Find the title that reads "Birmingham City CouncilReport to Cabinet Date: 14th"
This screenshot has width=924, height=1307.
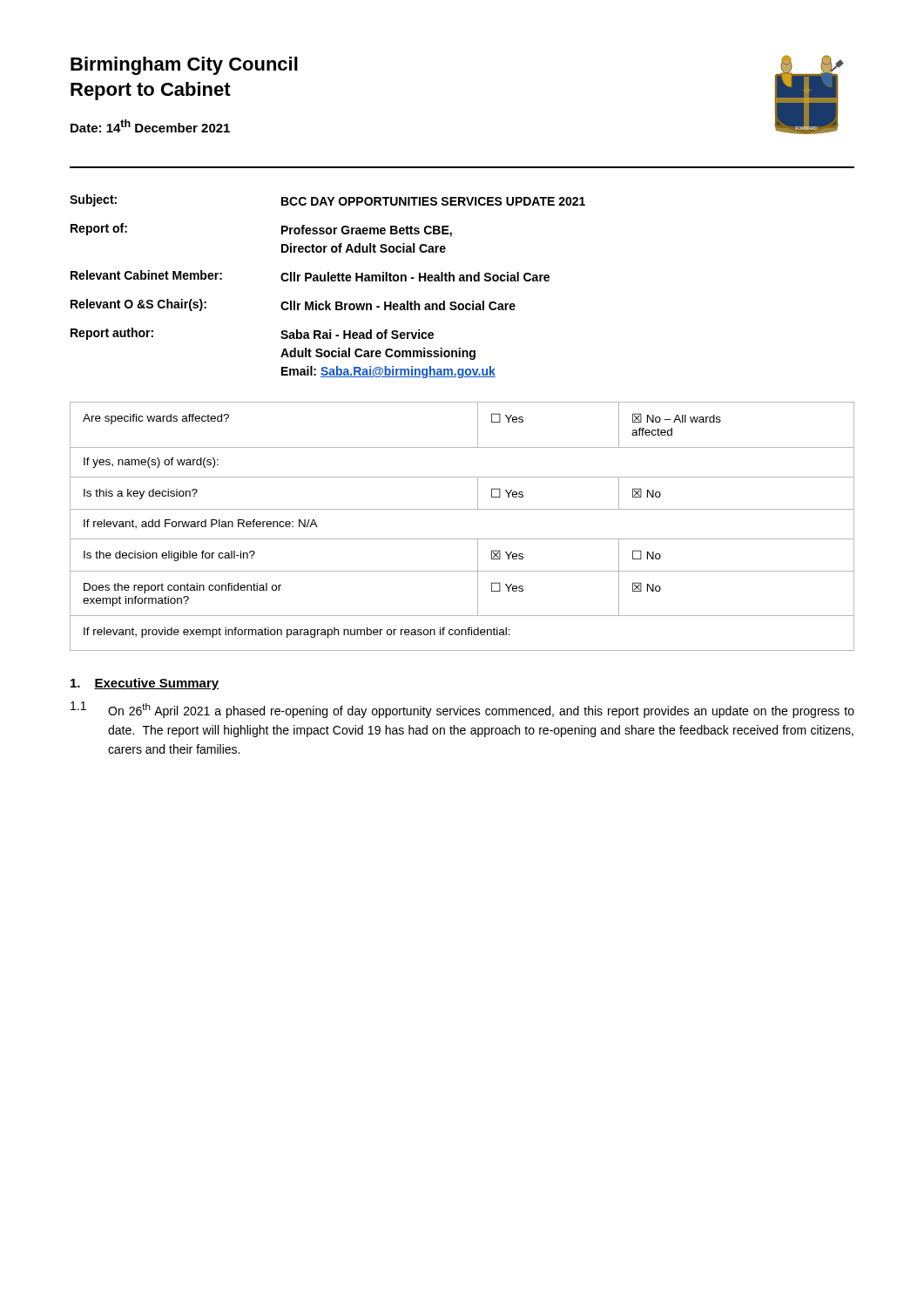pos(184,94)
